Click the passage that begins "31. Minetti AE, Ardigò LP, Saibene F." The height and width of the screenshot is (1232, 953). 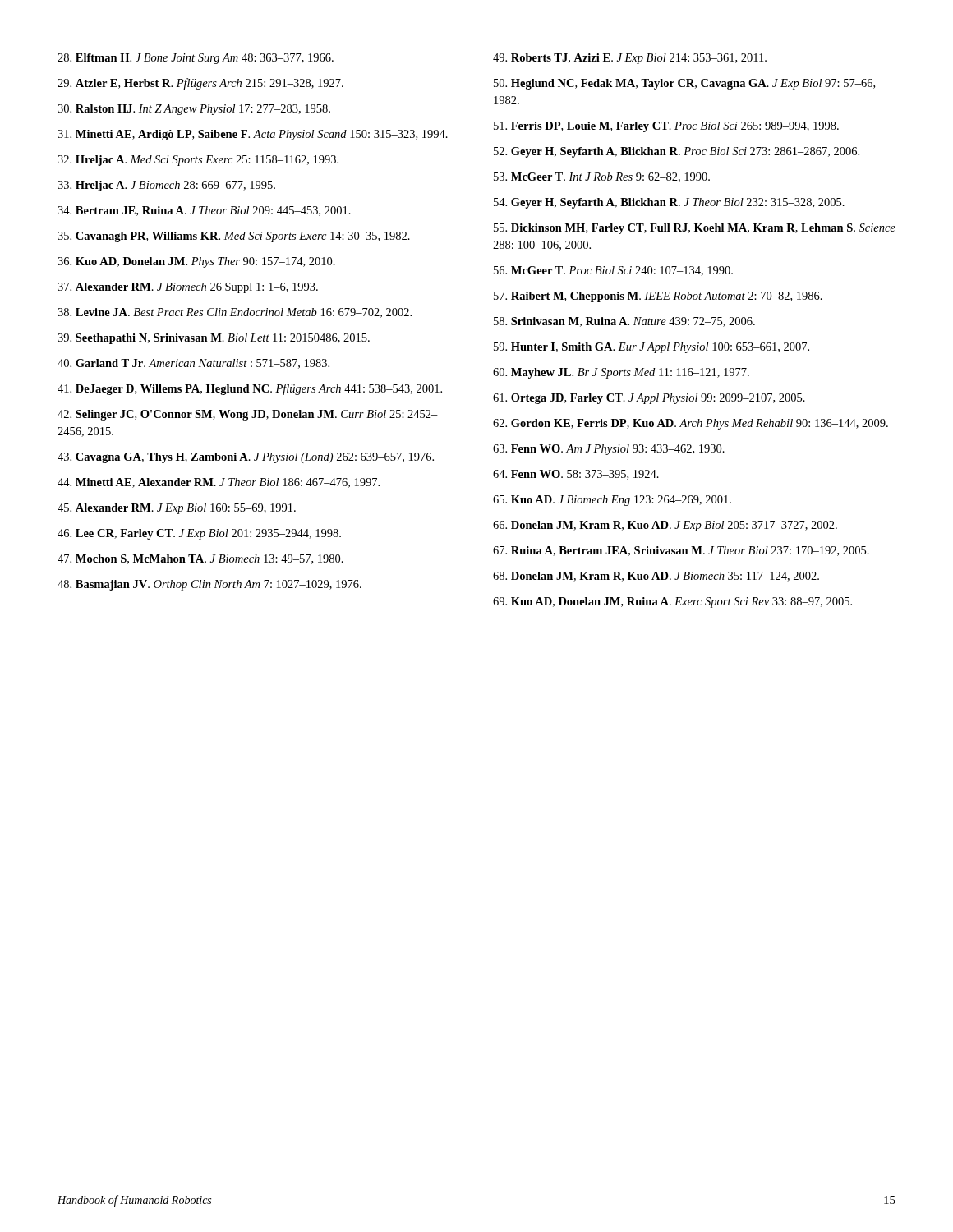[x=259, y=134]
